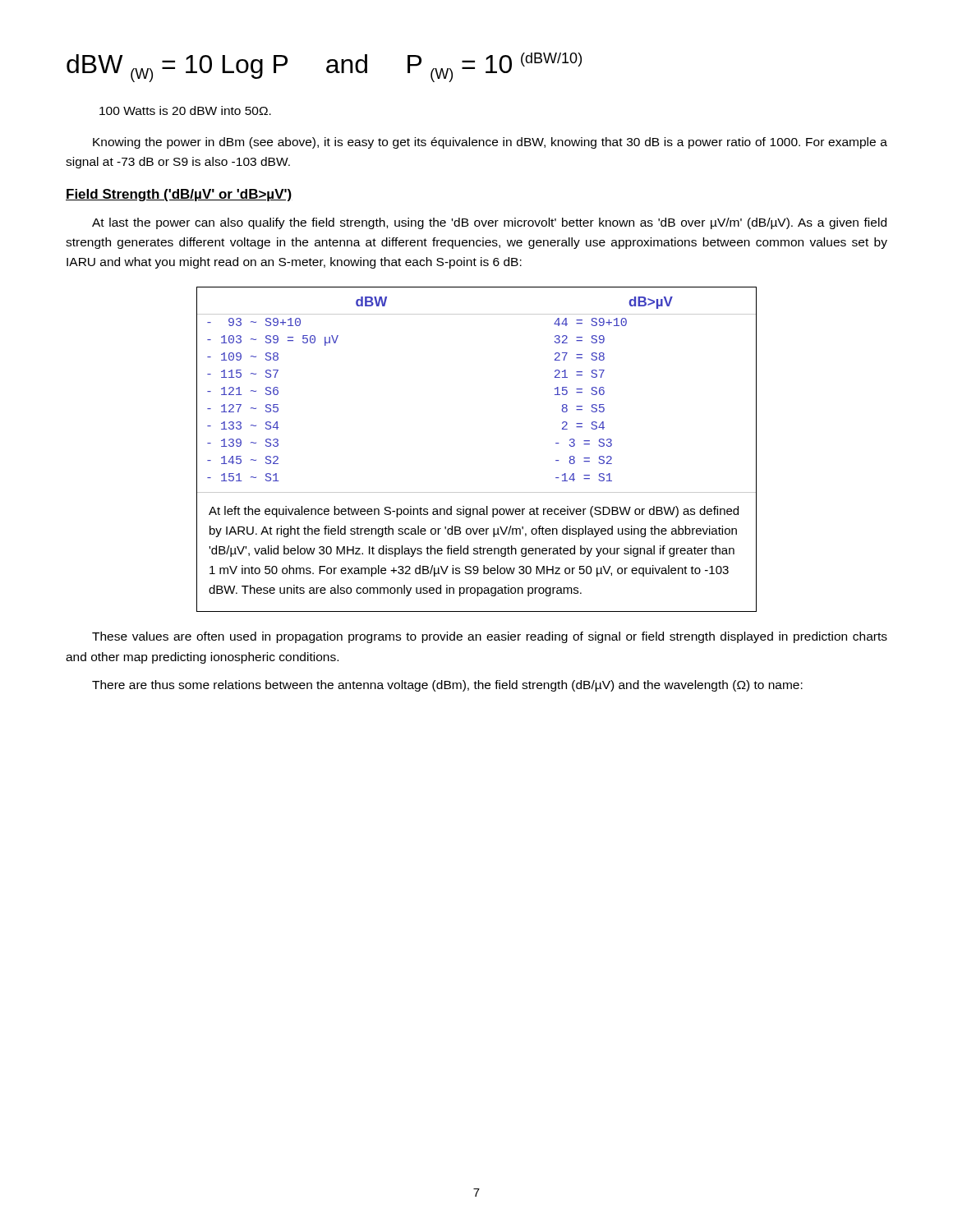Find the region starting "There are thus some relations between the antenna"
The height and width of the screenshot is (1232, 953).
(x=448, y=684)
